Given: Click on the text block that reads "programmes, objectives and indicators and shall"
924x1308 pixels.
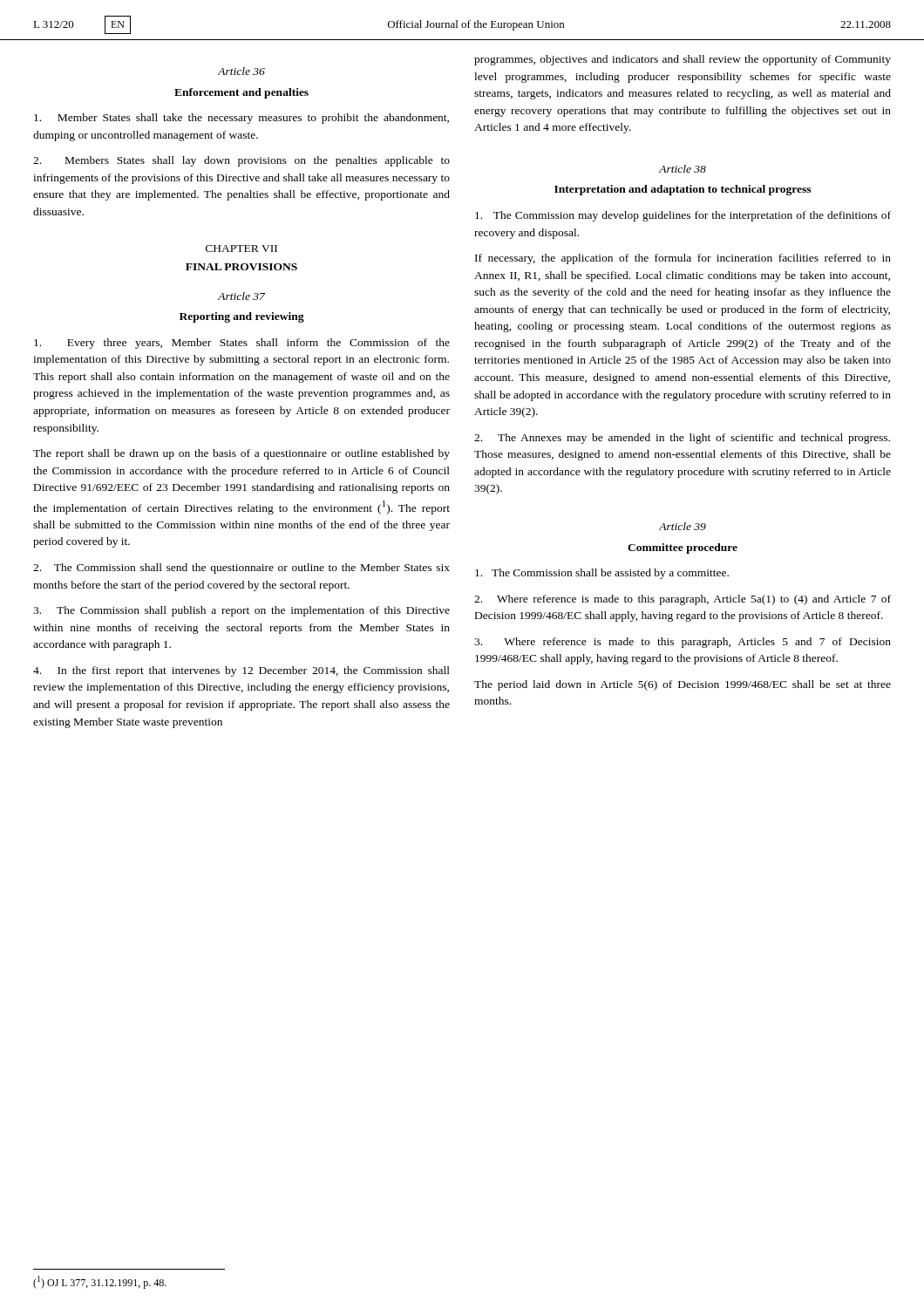Looking at the screenshot, I should point(683,93).
